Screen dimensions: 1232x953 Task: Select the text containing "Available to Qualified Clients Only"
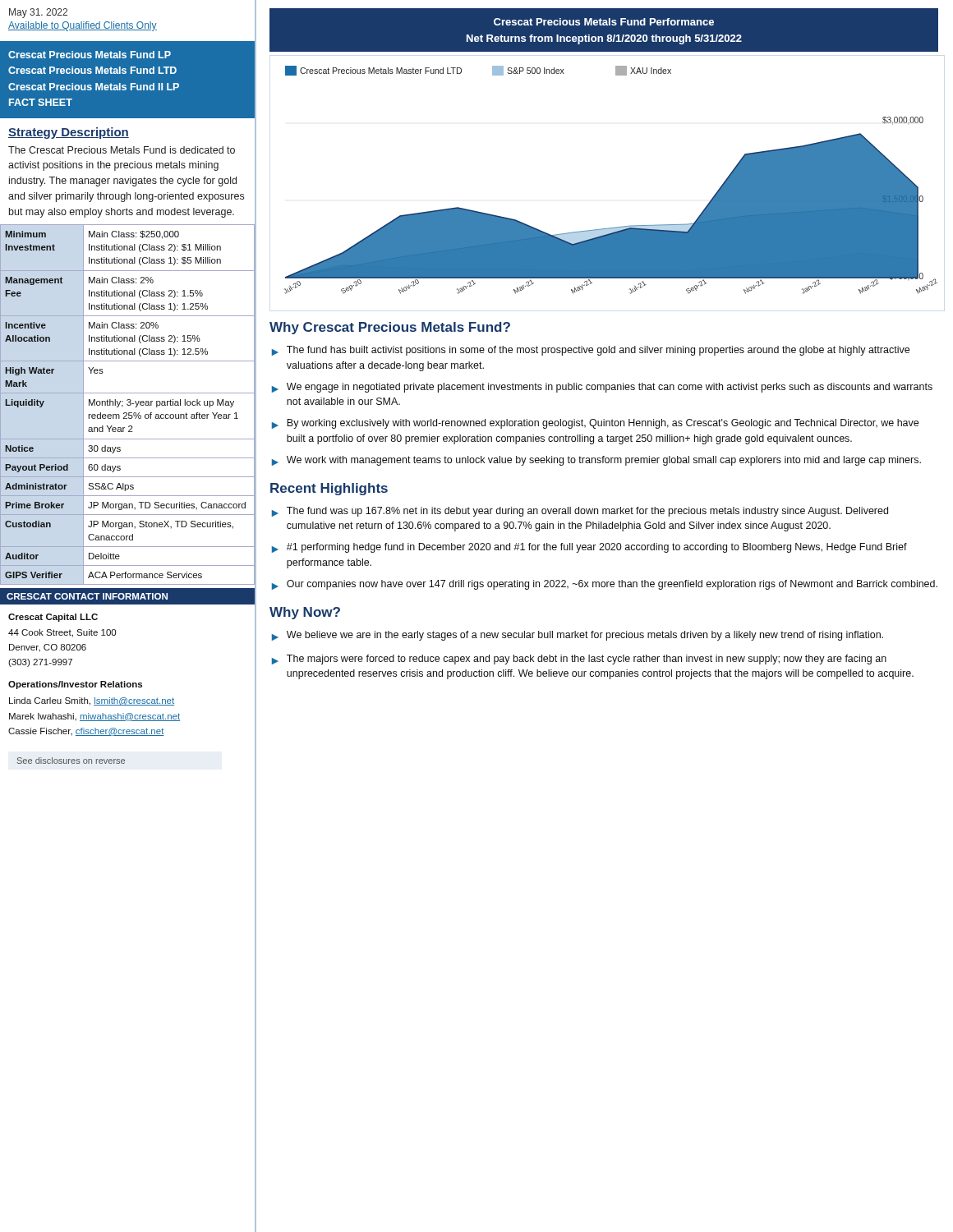[x=82, y=25]
